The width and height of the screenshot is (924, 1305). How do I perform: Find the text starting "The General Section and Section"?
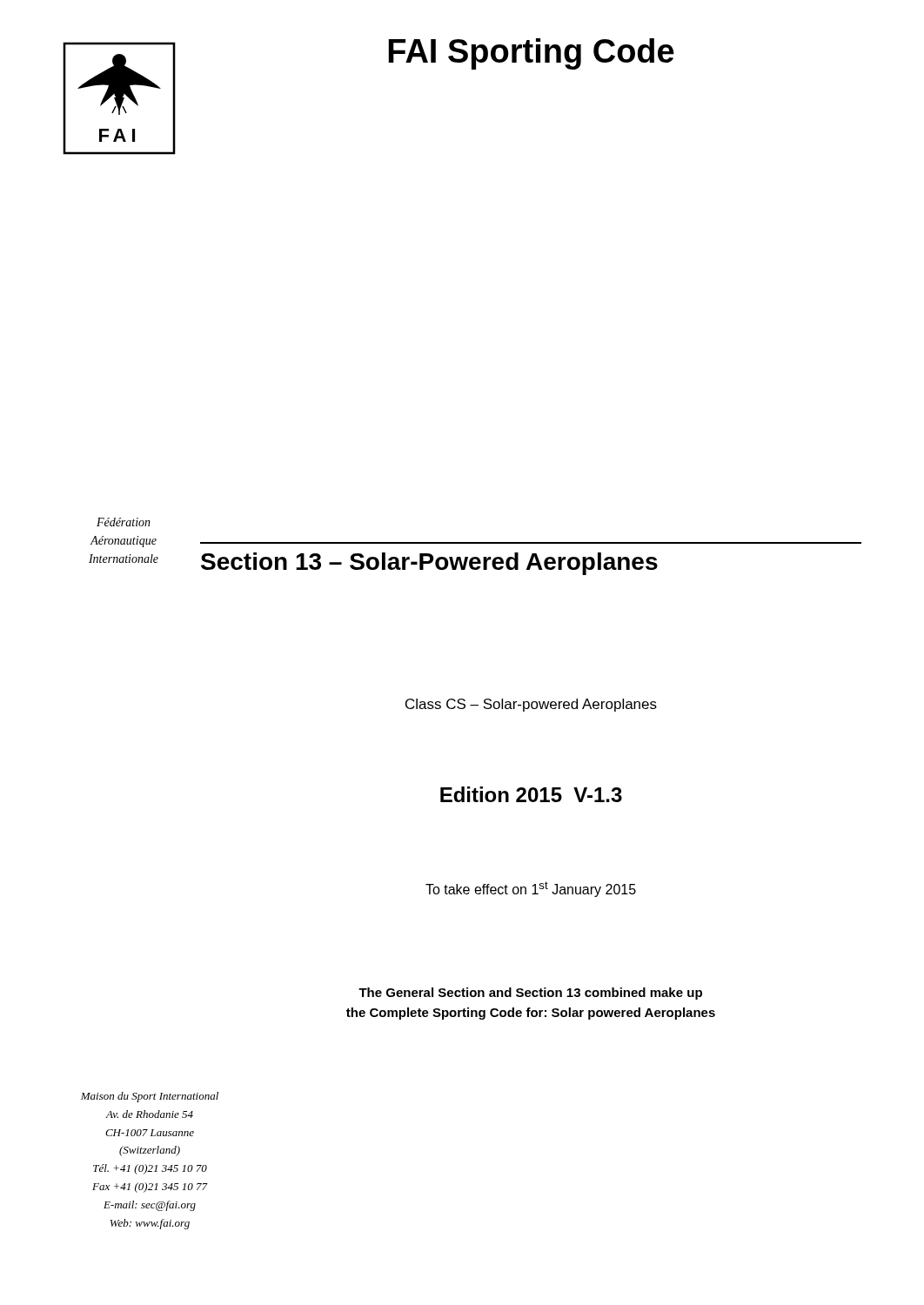click(531, 1002)
